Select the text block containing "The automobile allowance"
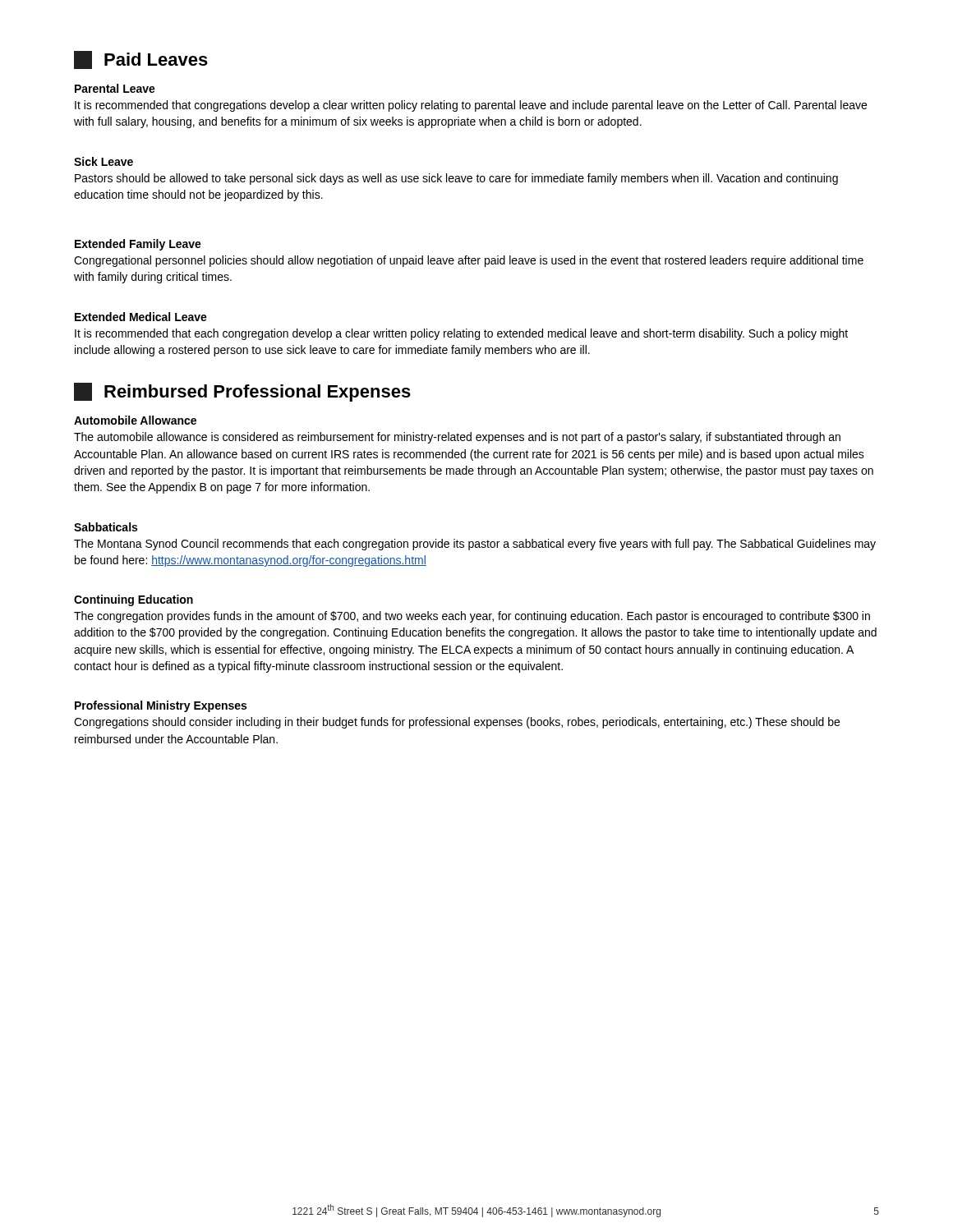This screenshot has height=1232, width=953. click(474, 462)
